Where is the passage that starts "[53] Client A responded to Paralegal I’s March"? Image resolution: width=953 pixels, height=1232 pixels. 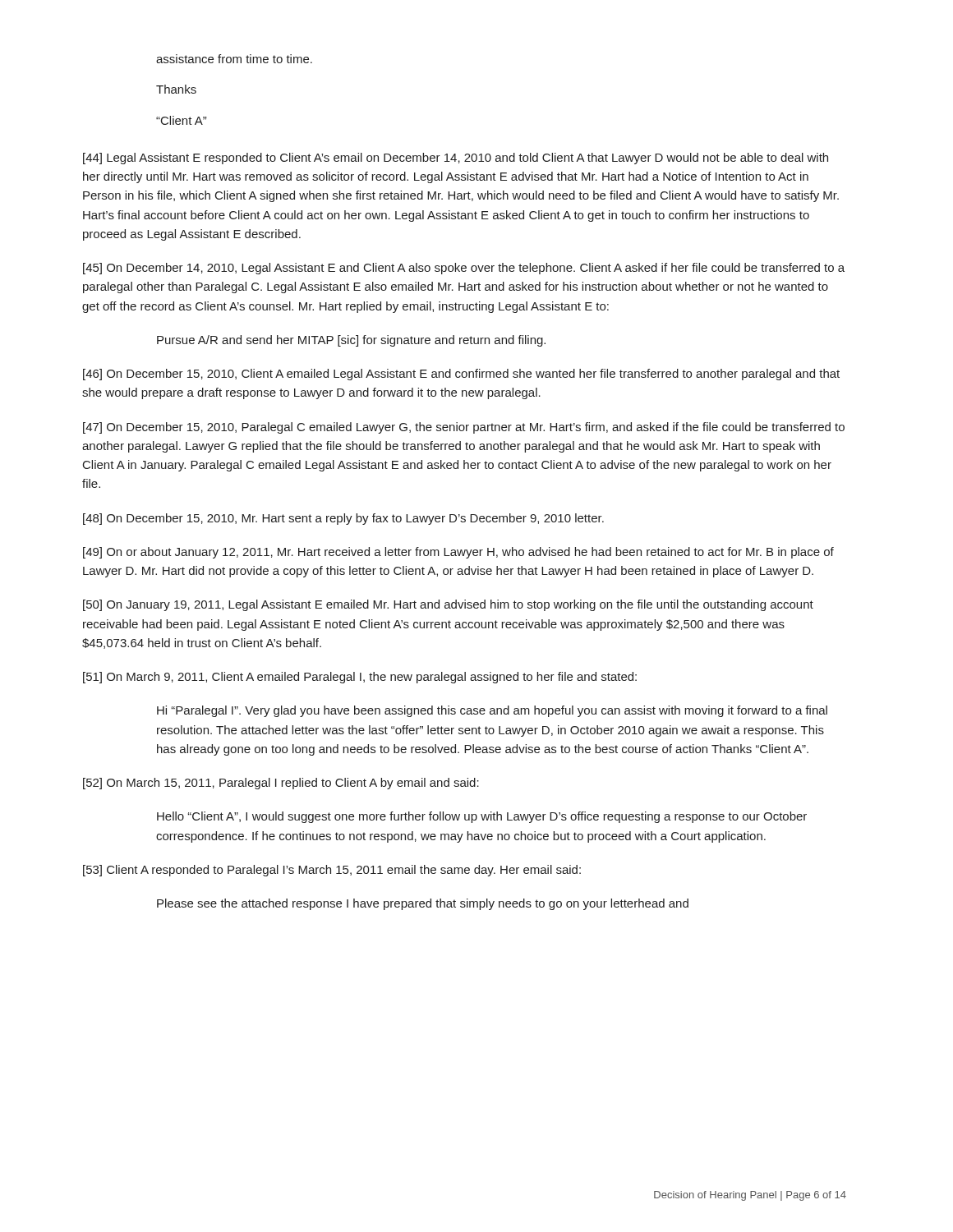pos(332,869)
